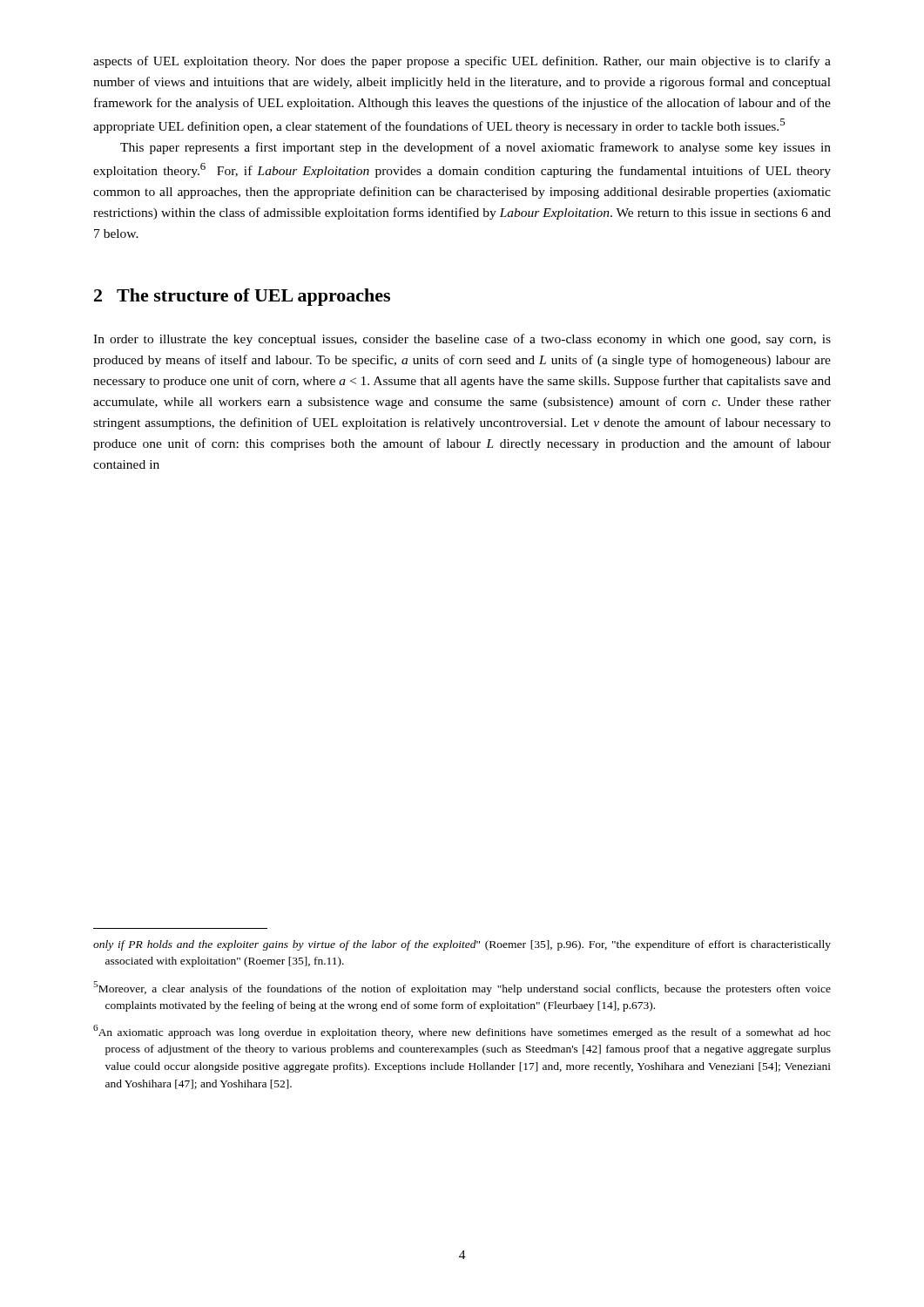The image size is (924, 1307).
Task: Select the text block with the text "This paper represents a first important step"
Action: coord(462,191)
